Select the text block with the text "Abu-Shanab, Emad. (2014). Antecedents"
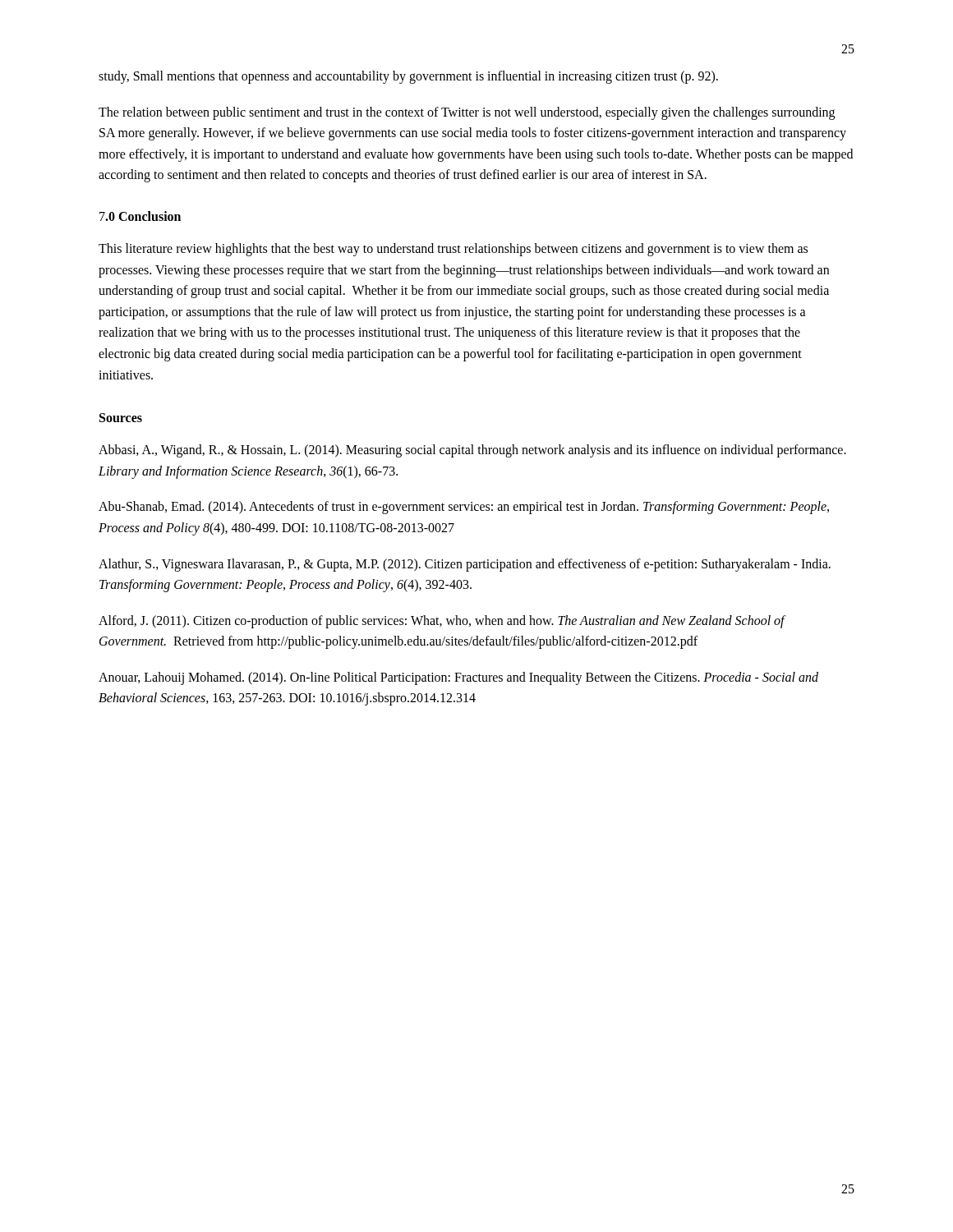The height and width of the screenshot is (1232, 953). pyautogui.click(x=464, y=517)
